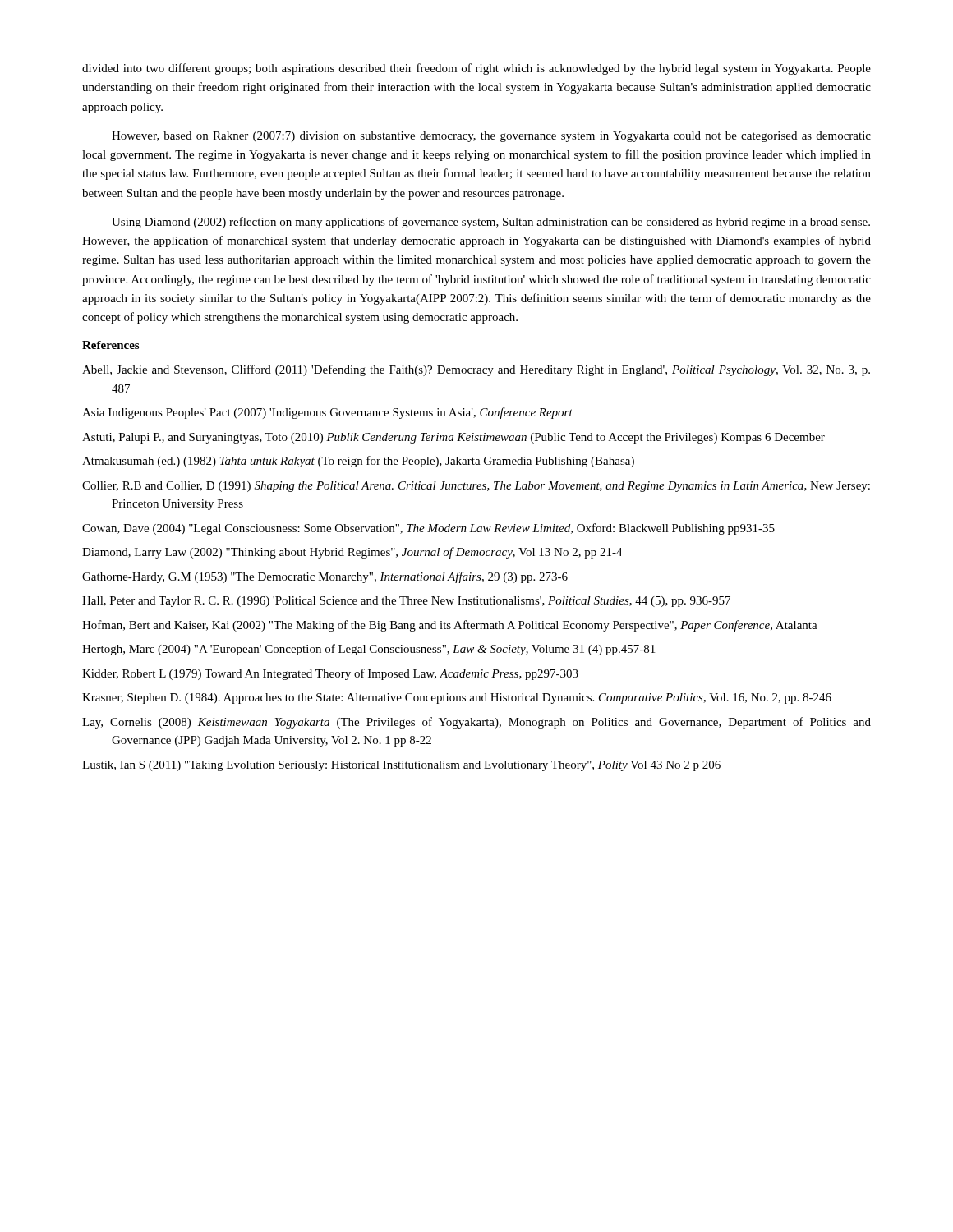Point to the passage starting "Hertogh, Marc (2004) "A 'European' Conception of Legal"
Viewport: 953px width, 1232px height.
coord(369,649)
